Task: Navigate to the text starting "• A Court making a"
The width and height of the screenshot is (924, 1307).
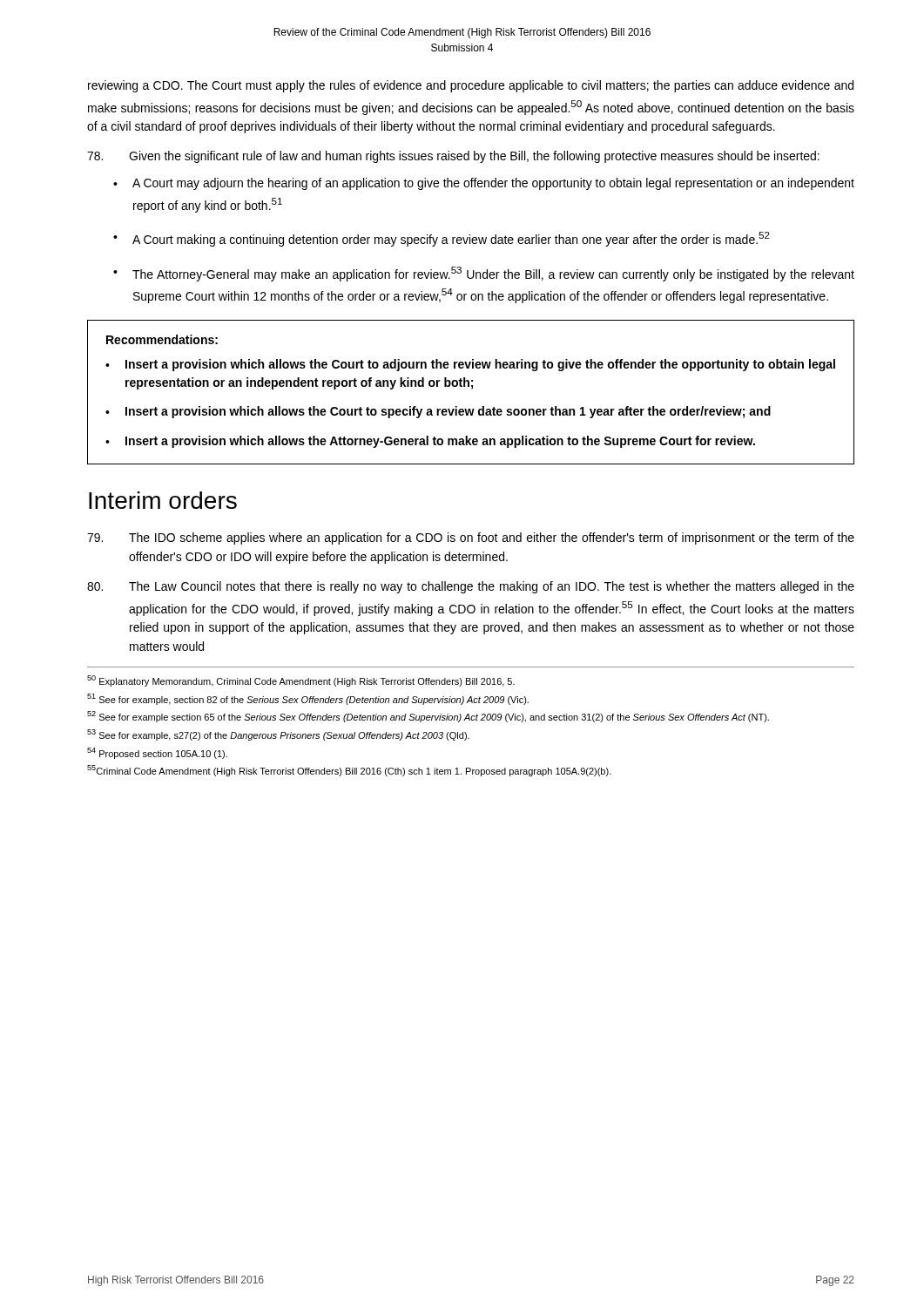Action: point(484,239)
